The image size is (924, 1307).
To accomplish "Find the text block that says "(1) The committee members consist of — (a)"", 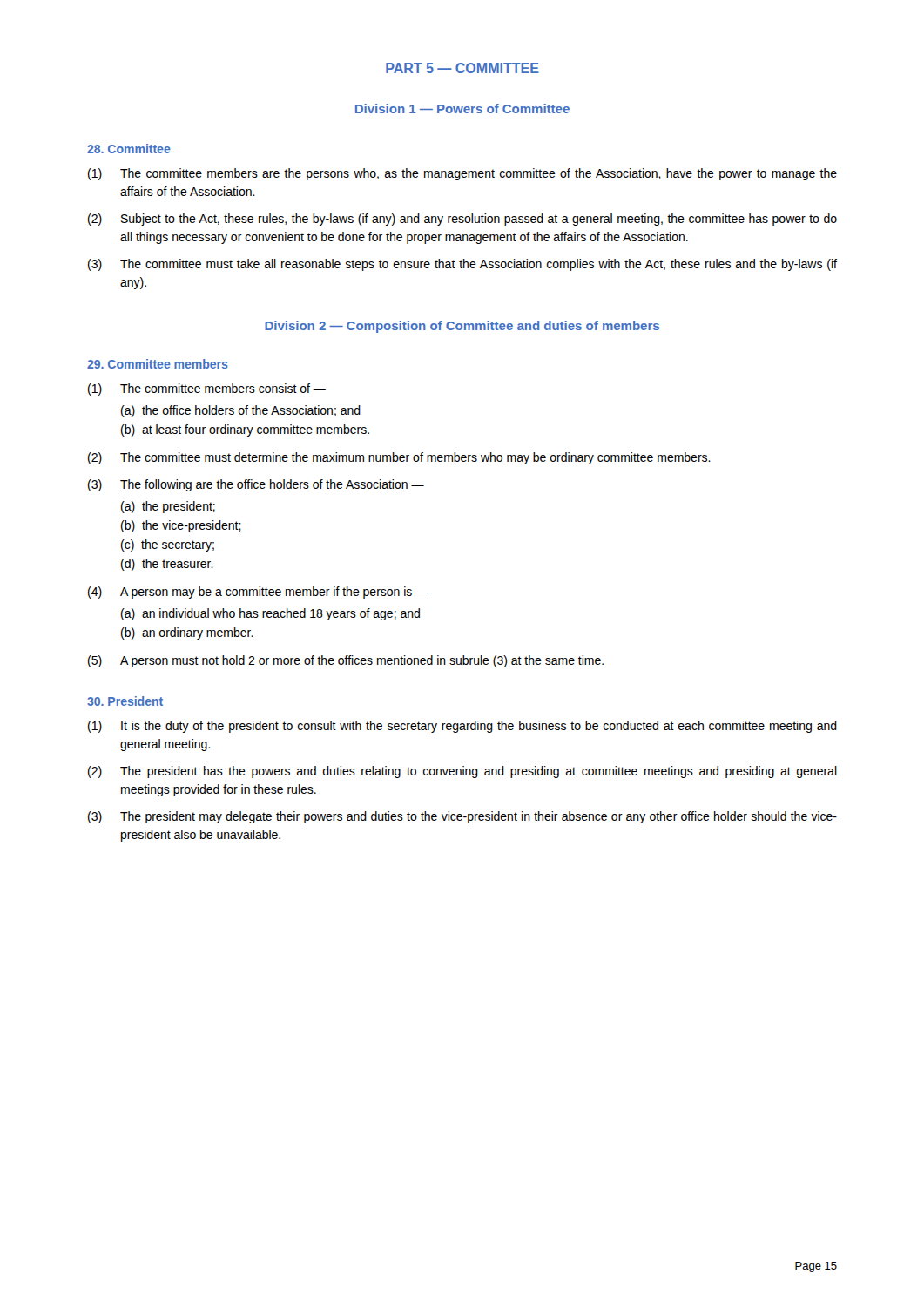I will click(207, 389).
